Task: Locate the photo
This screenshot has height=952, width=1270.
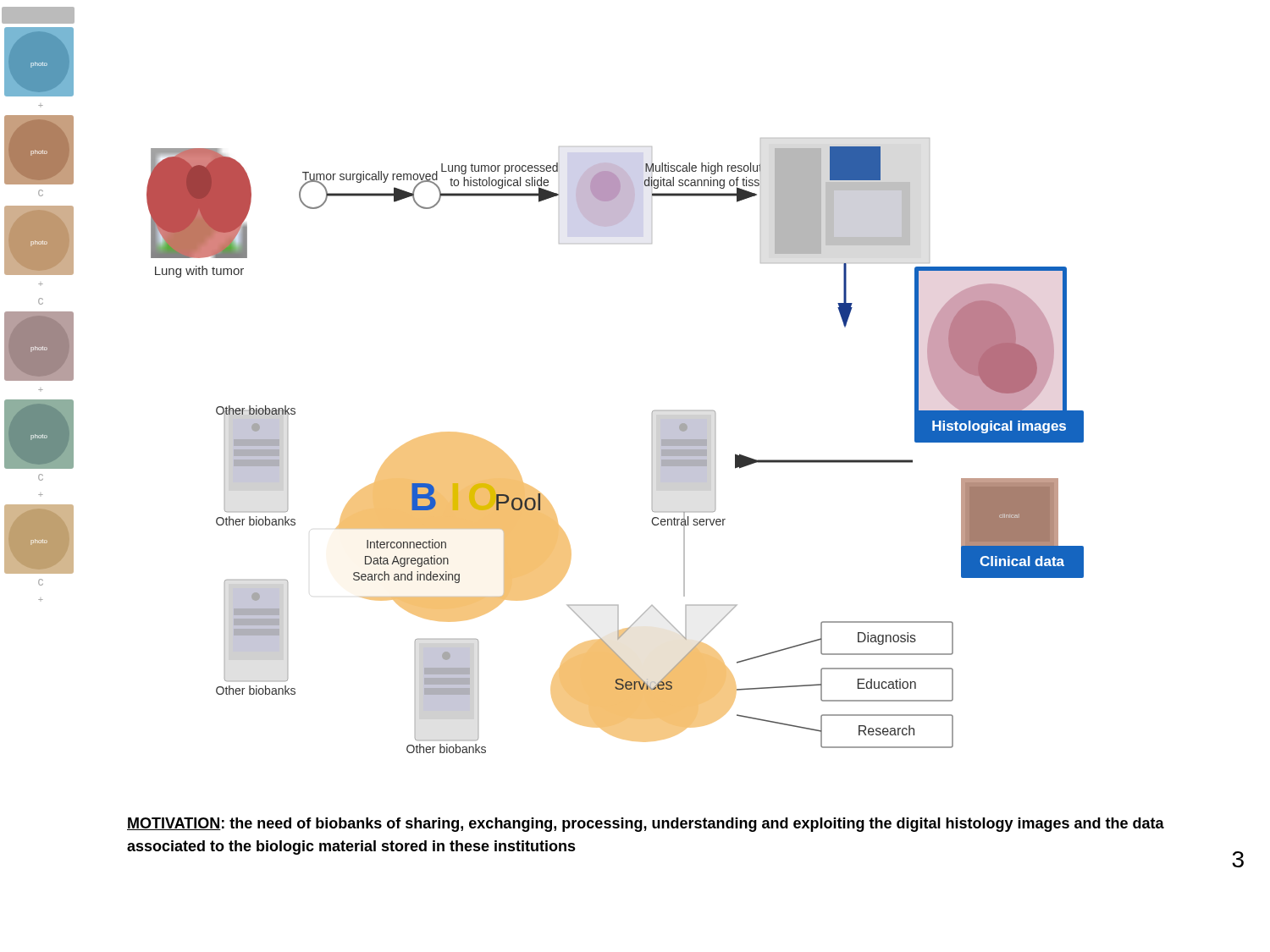Action: (x=40, y=476)
